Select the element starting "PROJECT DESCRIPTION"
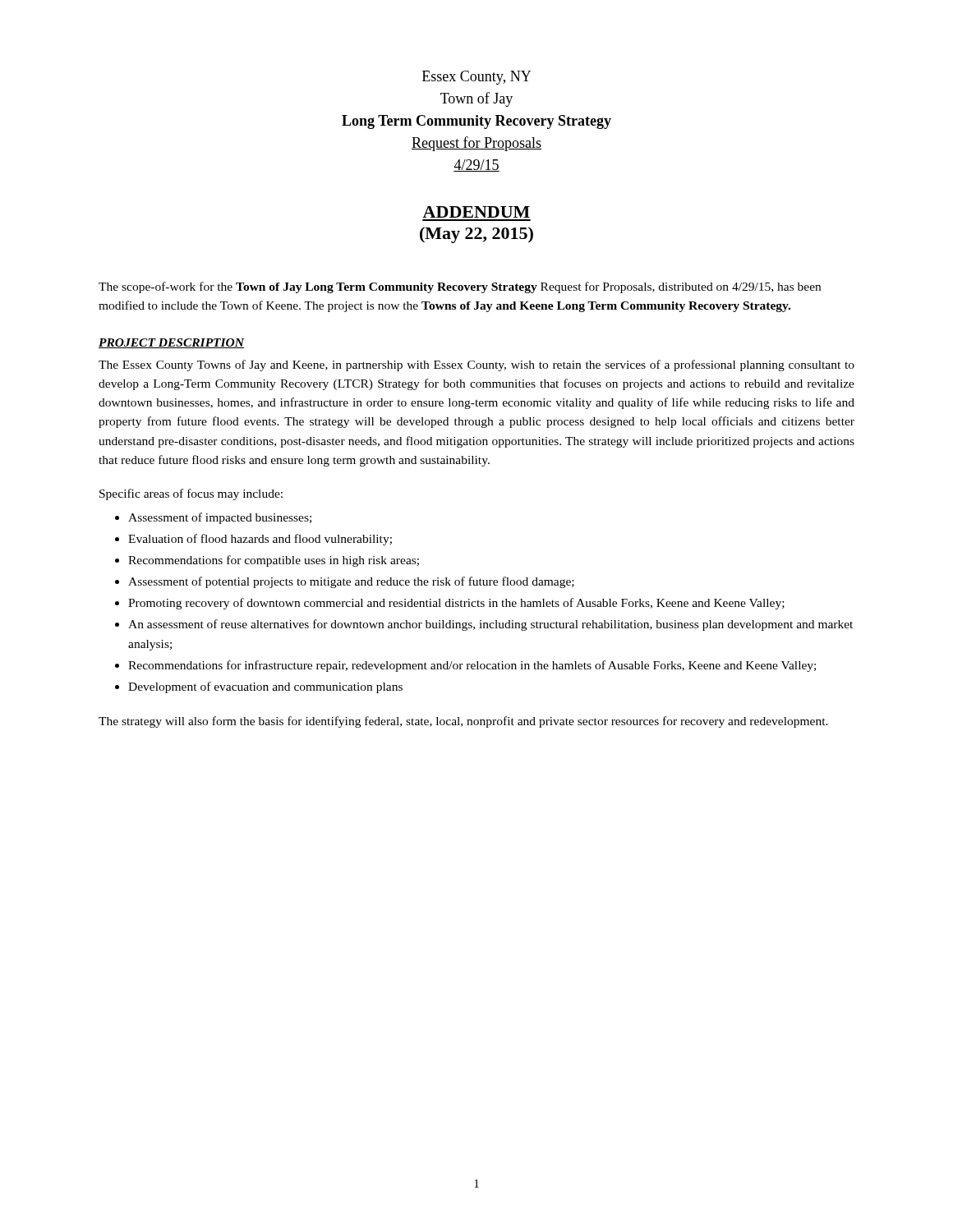The image size is (953, 1232). (x=171, y=342)
